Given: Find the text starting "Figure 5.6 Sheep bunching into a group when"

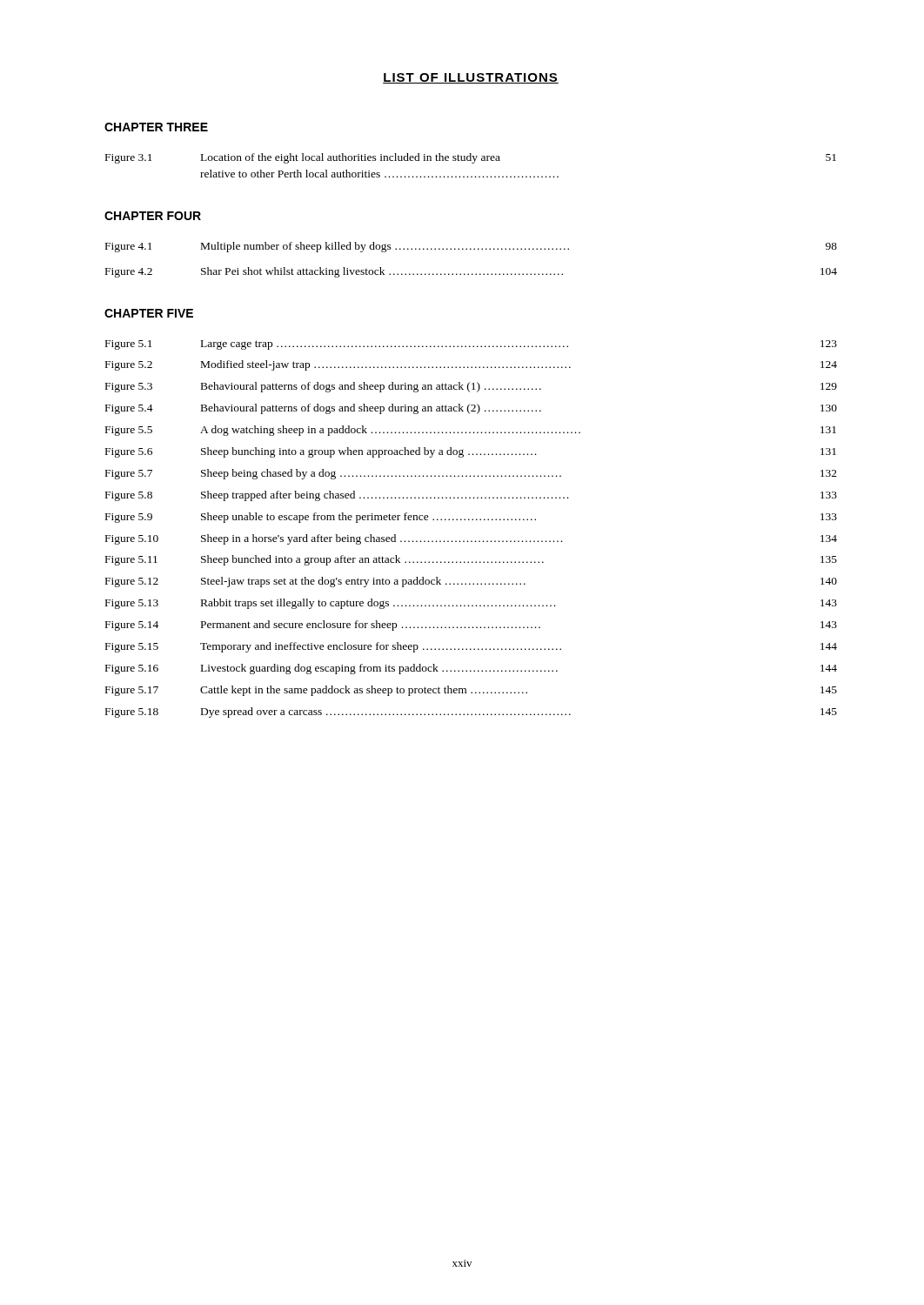Looking at the screenshot, I should pos(471,452).
